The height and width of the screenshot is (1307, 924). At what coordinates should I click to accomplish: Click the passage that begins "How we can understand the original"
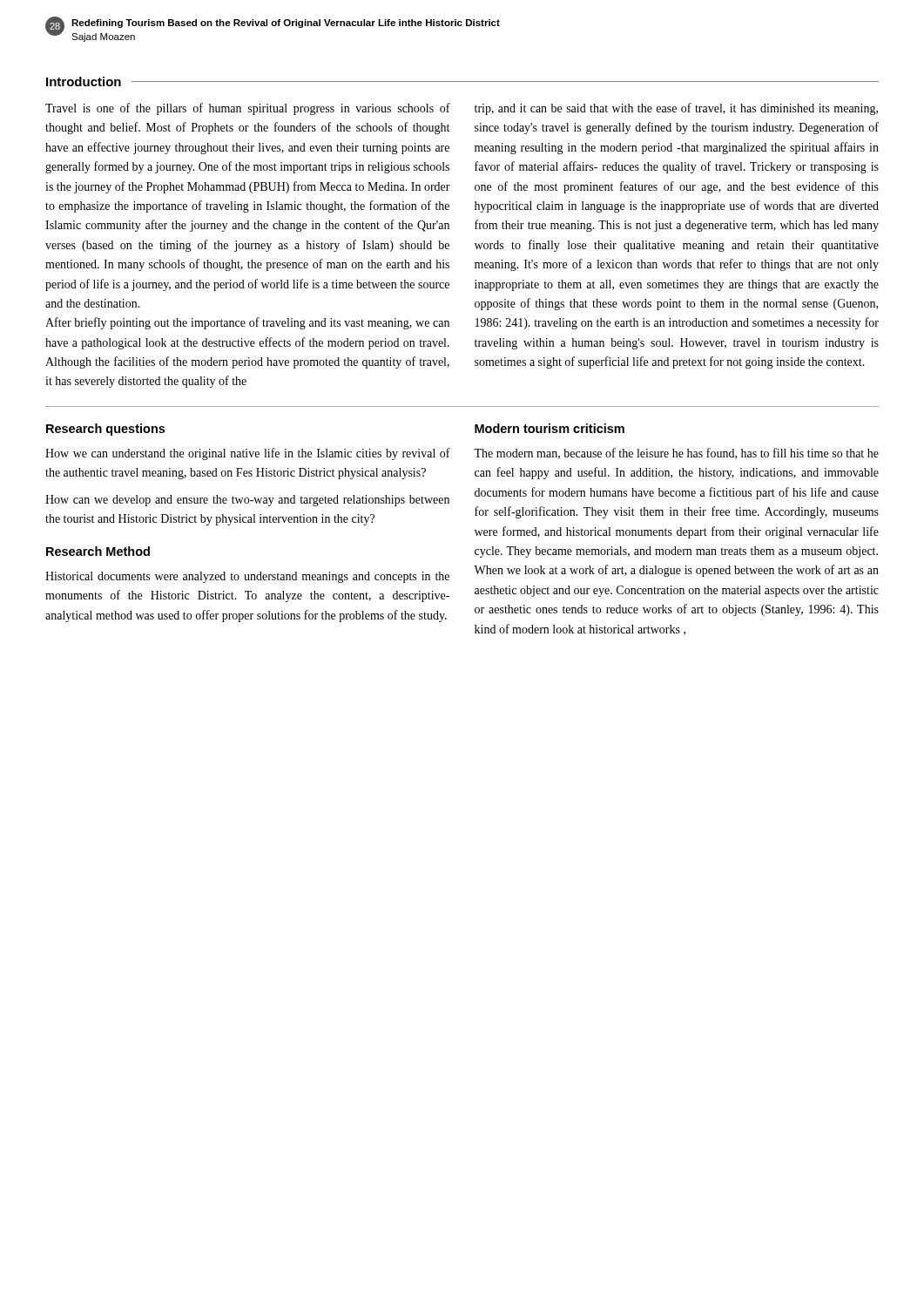[248, 487]
